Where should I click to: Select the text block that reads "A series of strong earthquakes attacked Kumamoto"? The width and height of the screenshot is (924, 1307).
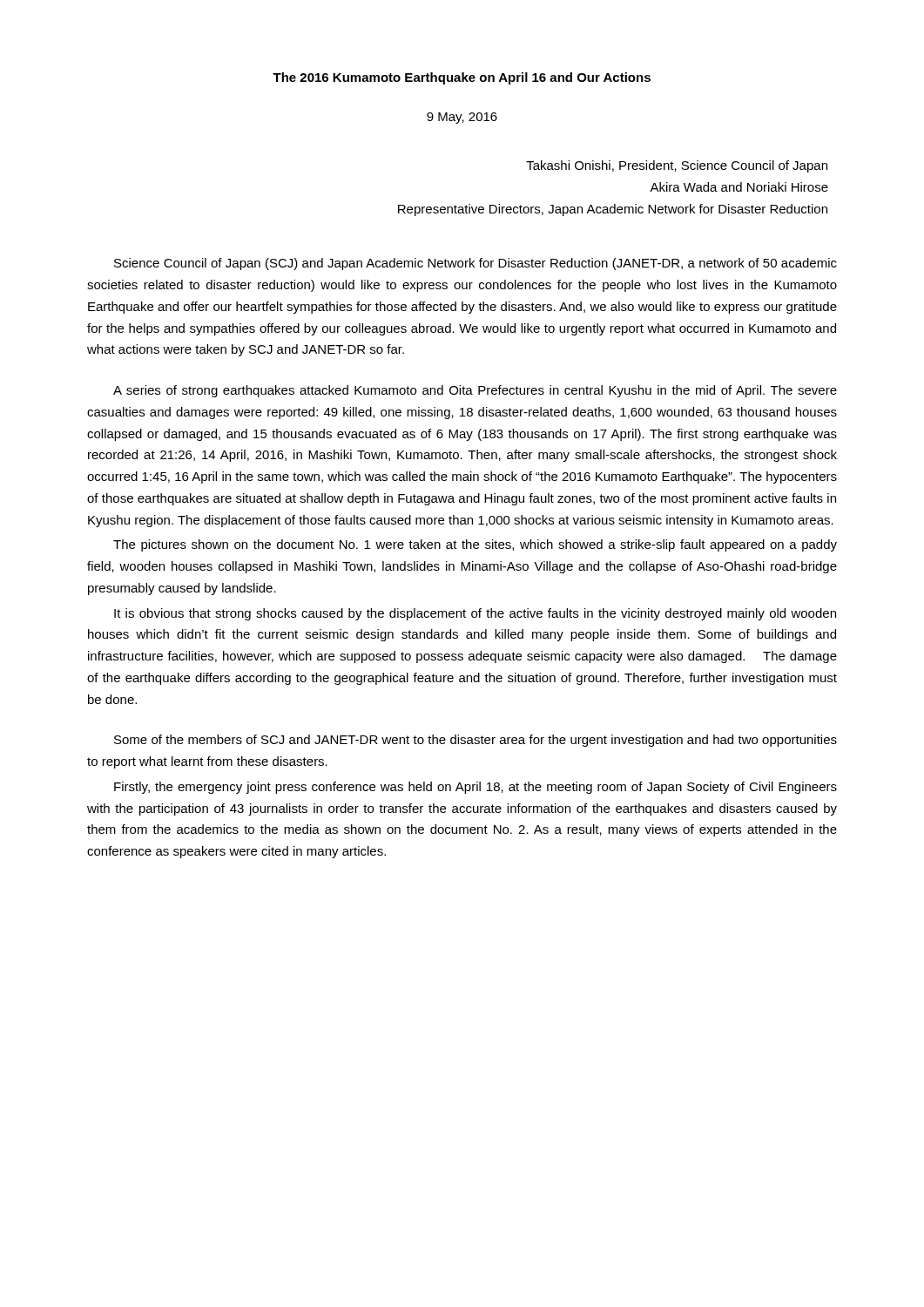click(462, 455)
